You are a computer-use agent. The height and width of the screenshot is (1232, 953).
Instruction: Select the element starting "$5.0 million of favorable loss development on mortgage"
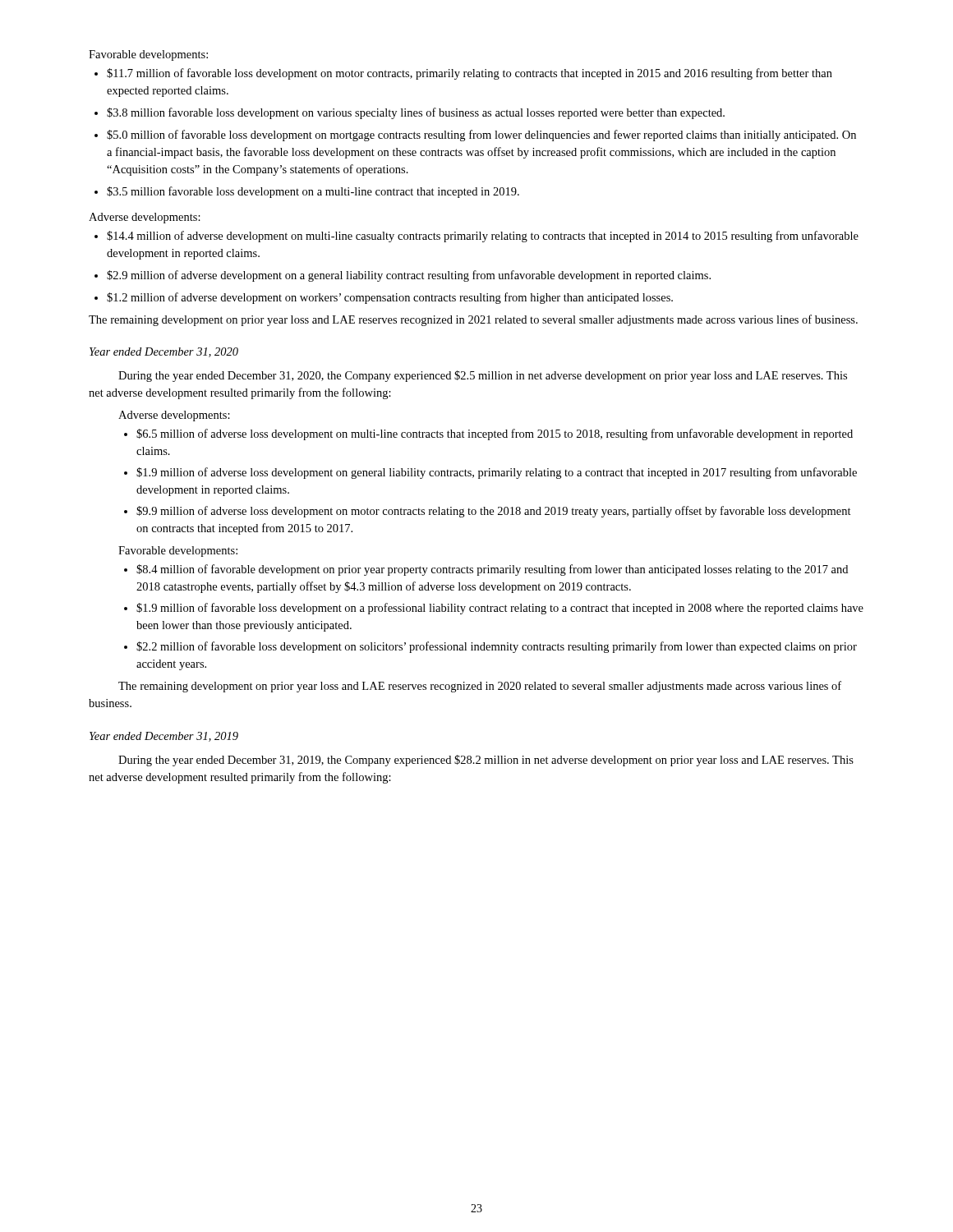[482, 152]
